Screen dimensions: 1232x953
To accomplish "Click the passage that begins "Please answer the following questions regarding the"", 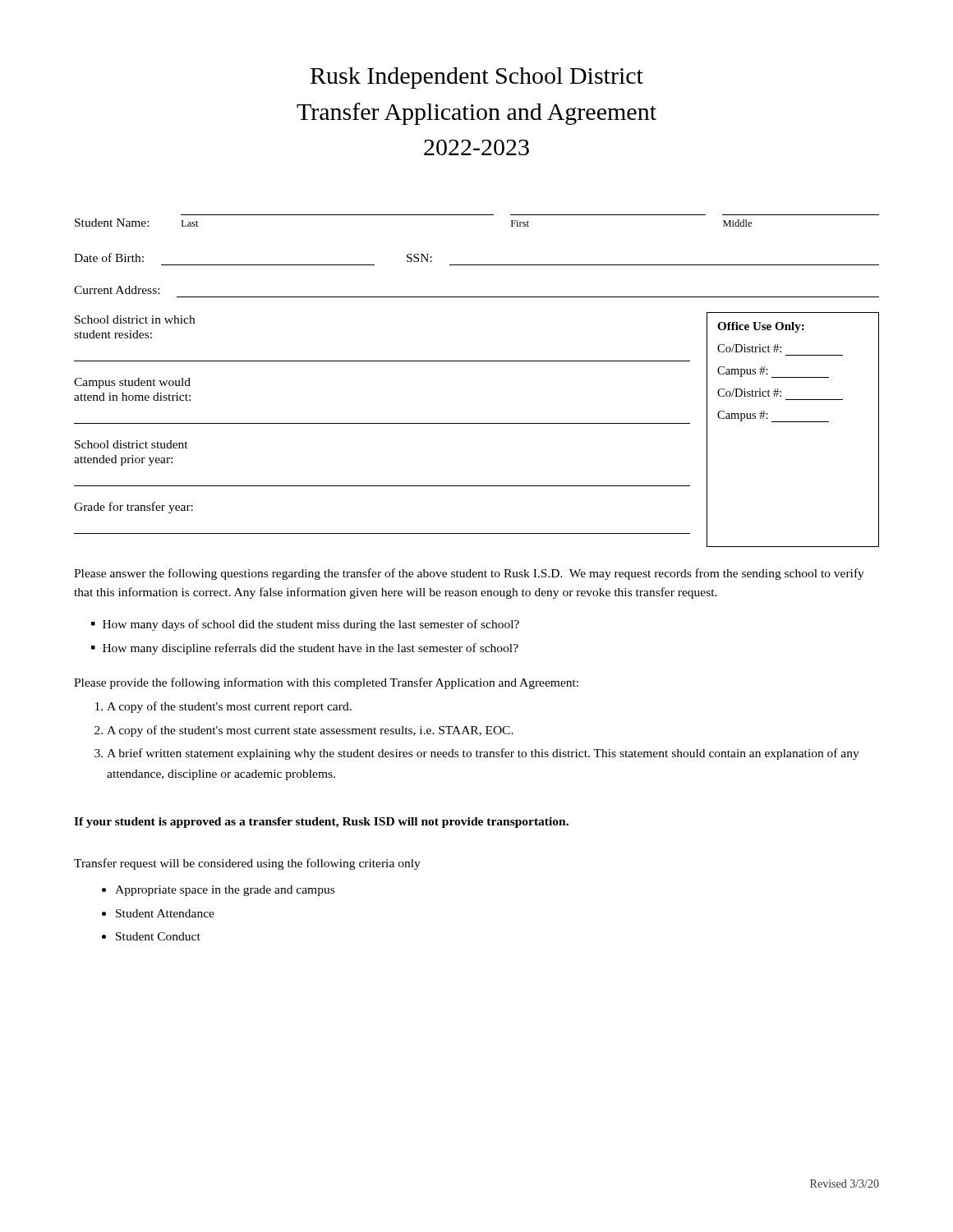I will (469, 582).
